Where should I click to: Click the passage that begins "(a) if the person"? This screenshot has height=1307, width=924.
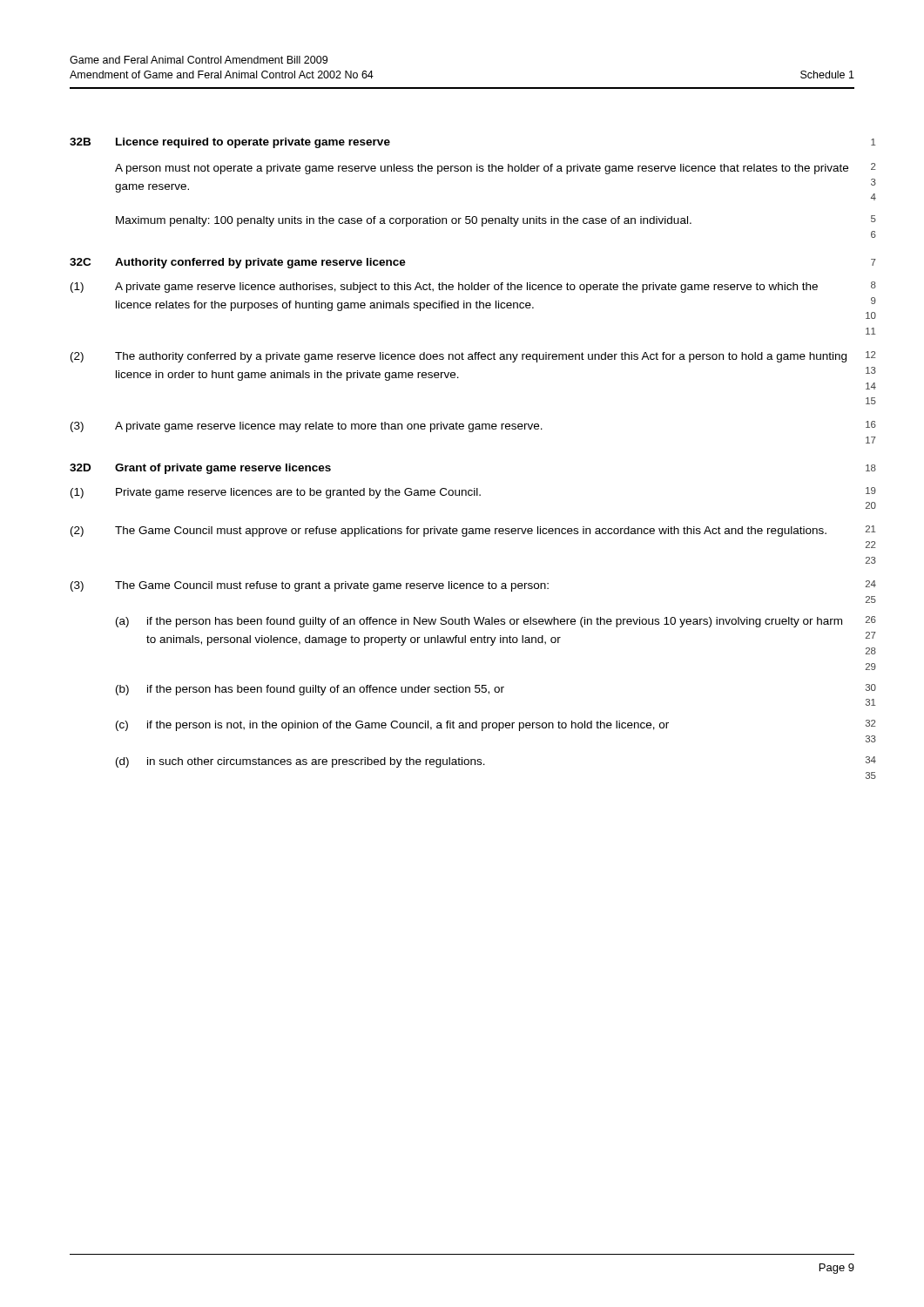click(x=473, y=644)
